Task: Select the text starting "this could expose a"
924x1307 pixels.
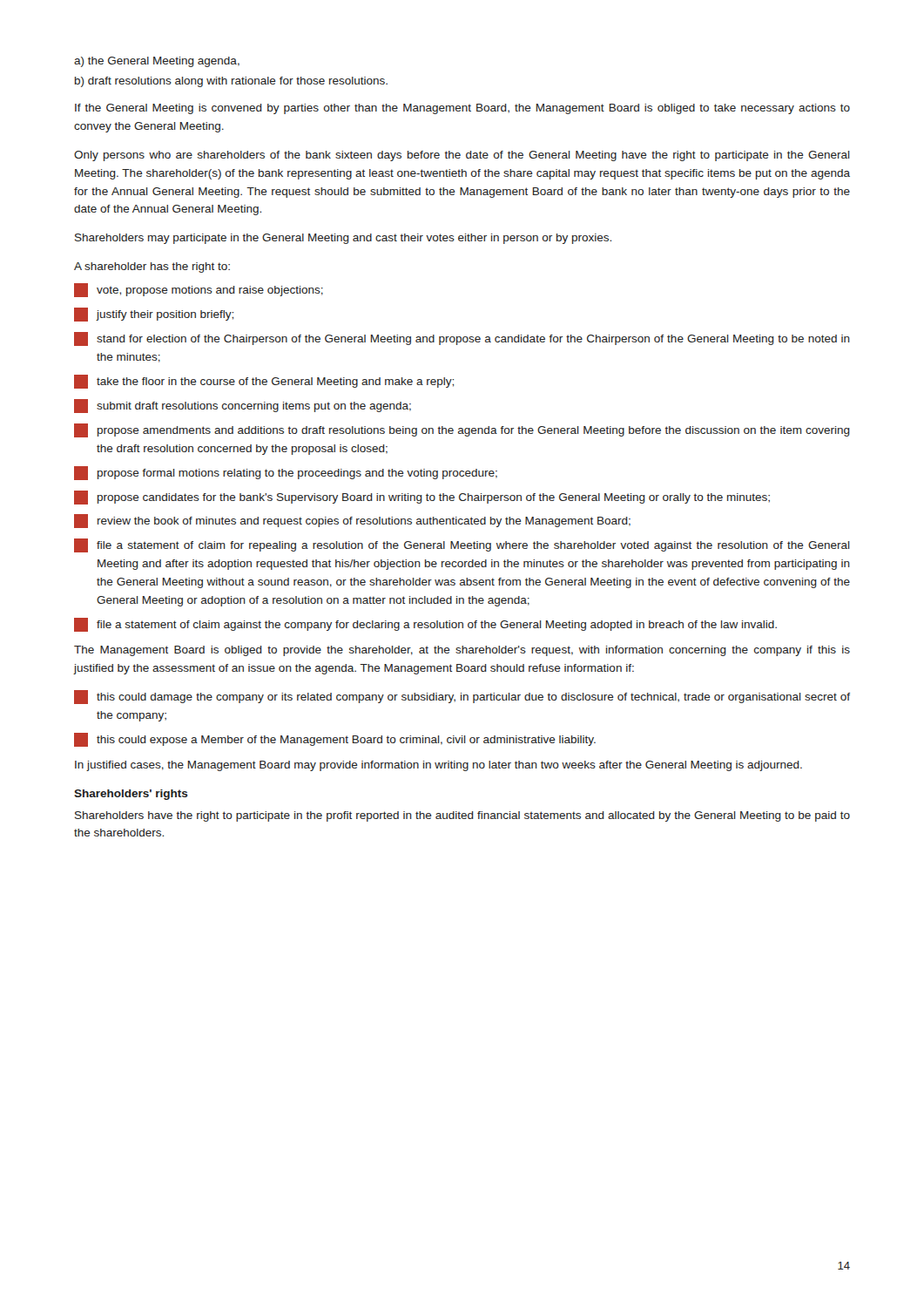Action: pyautogui.click(x=462, y=740)
